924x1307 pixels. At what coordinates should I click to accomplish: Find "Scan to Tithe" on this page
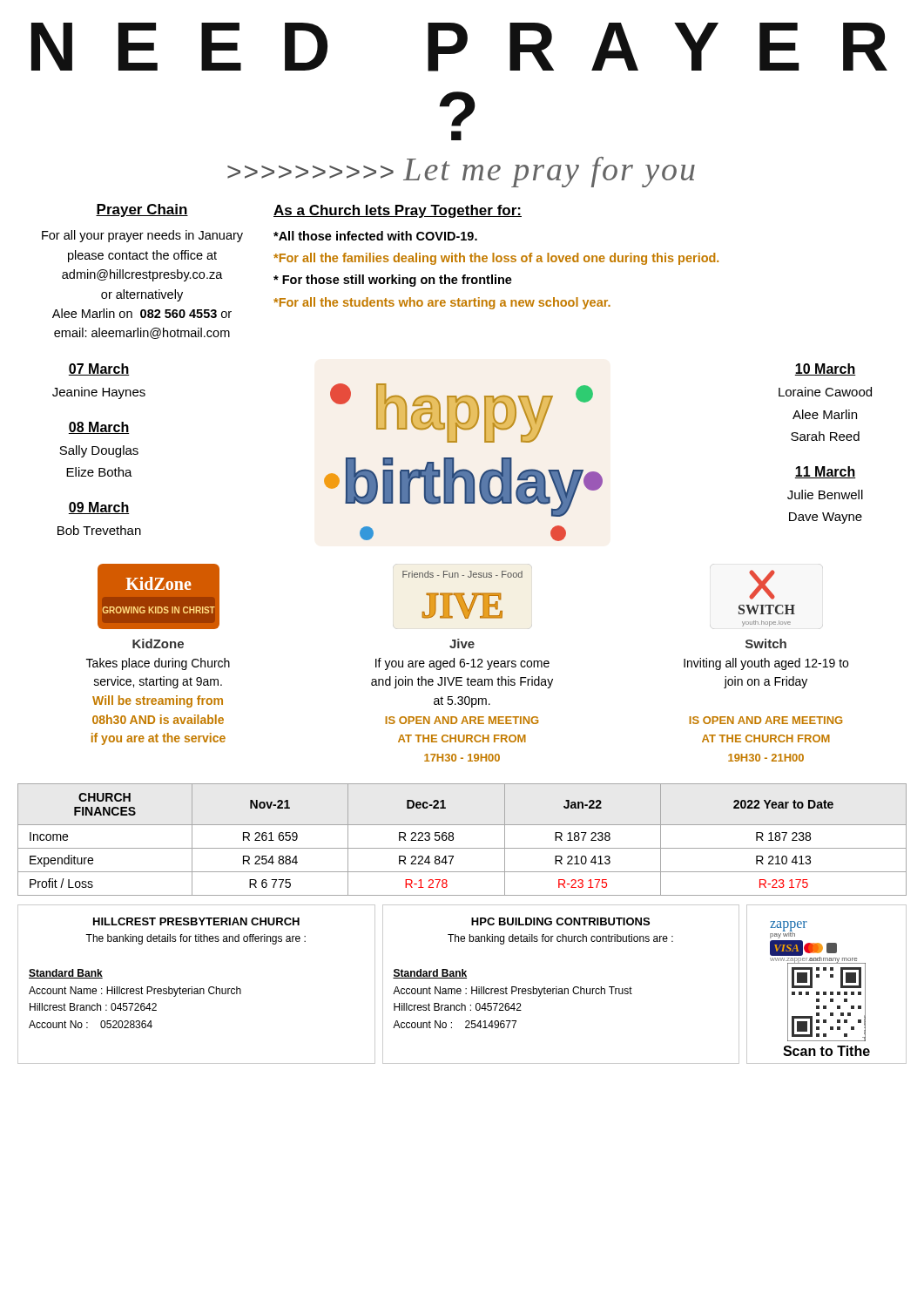(x=826, y=1051)
